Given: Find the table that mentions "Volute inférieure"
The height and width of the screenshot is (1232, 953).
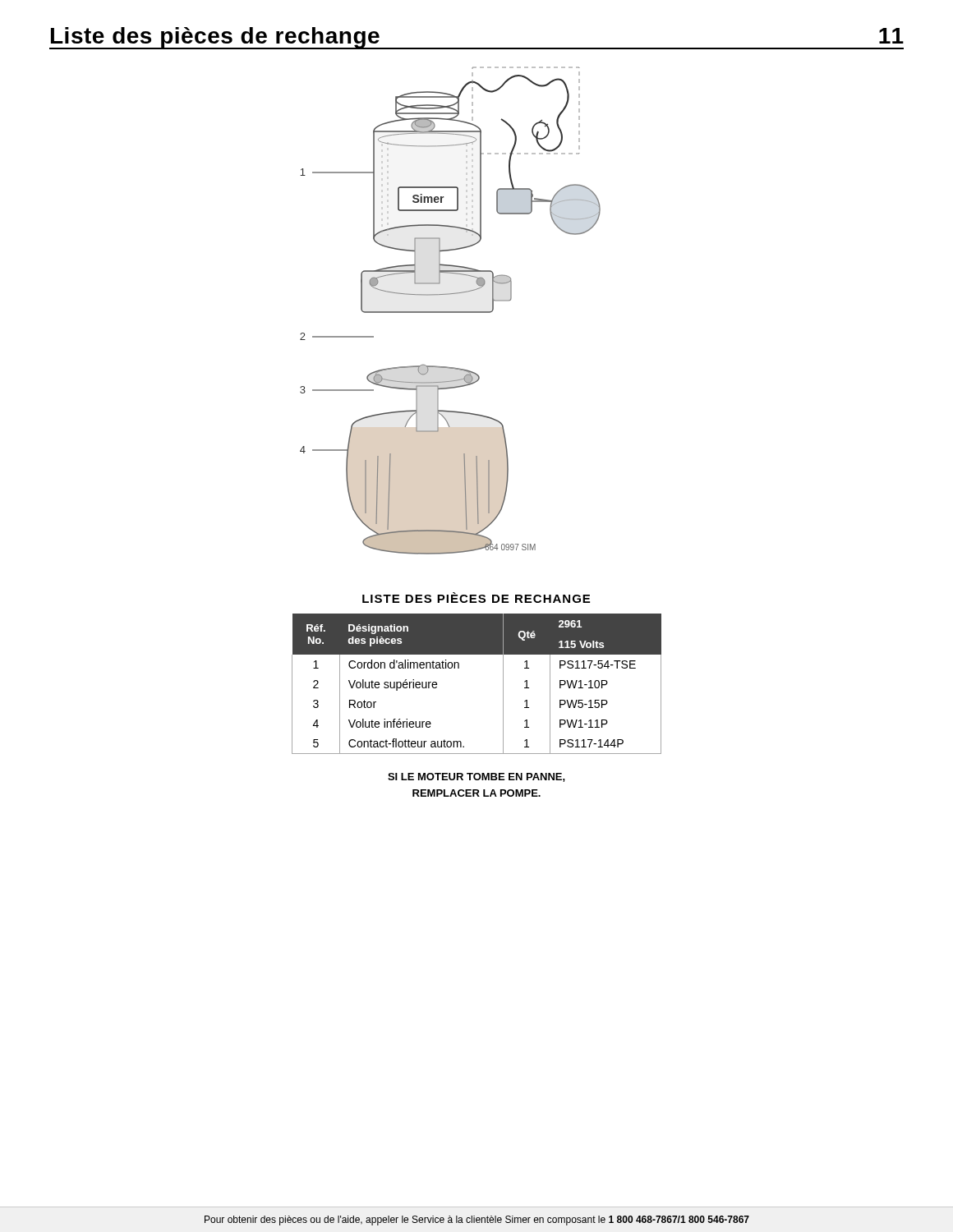Looking at the screenshot, I should click(476, 684).
